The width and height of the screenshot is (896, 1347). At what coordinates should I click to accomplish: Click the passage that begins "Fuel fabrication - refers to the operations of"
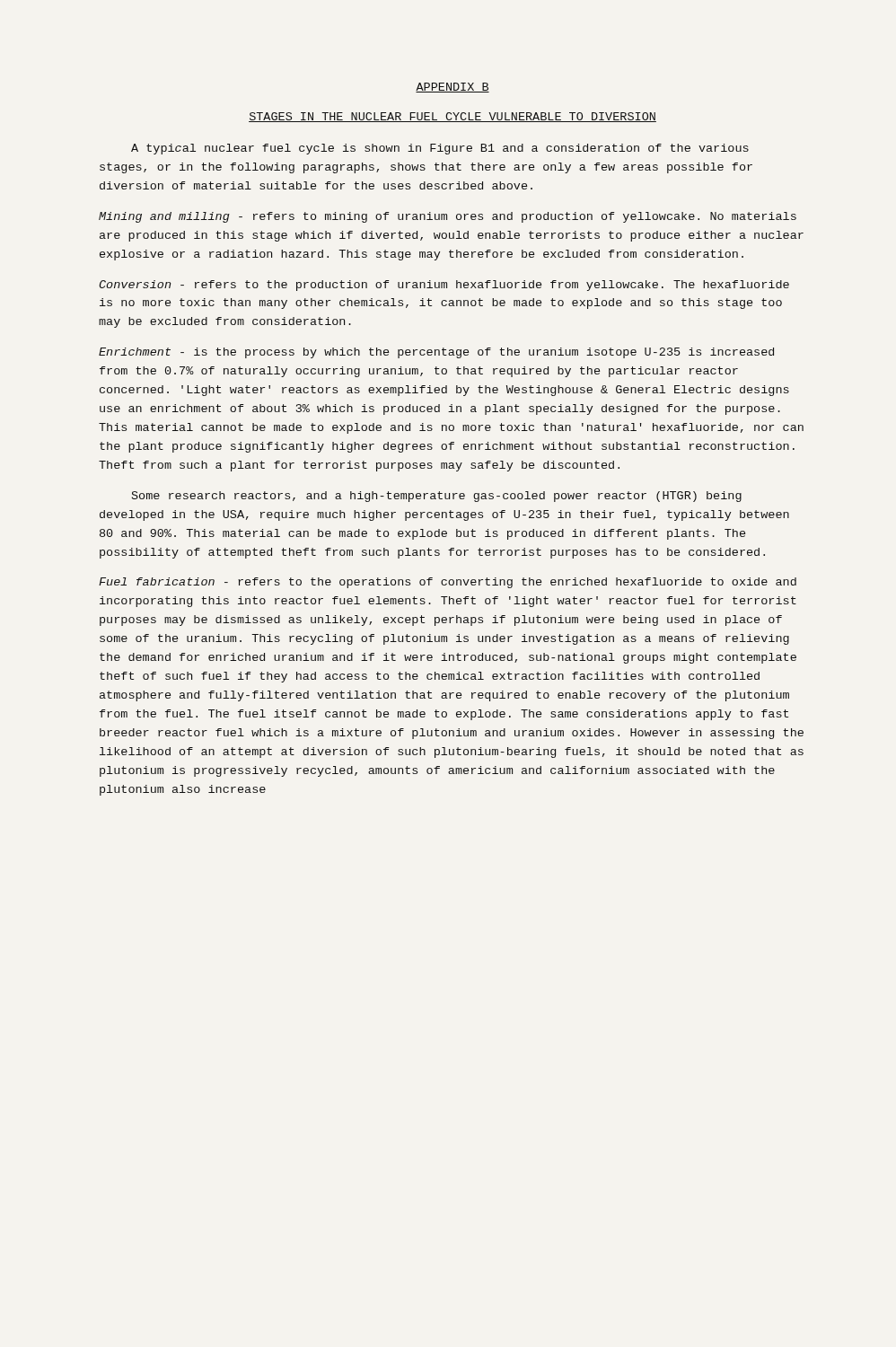click(451, 686)
